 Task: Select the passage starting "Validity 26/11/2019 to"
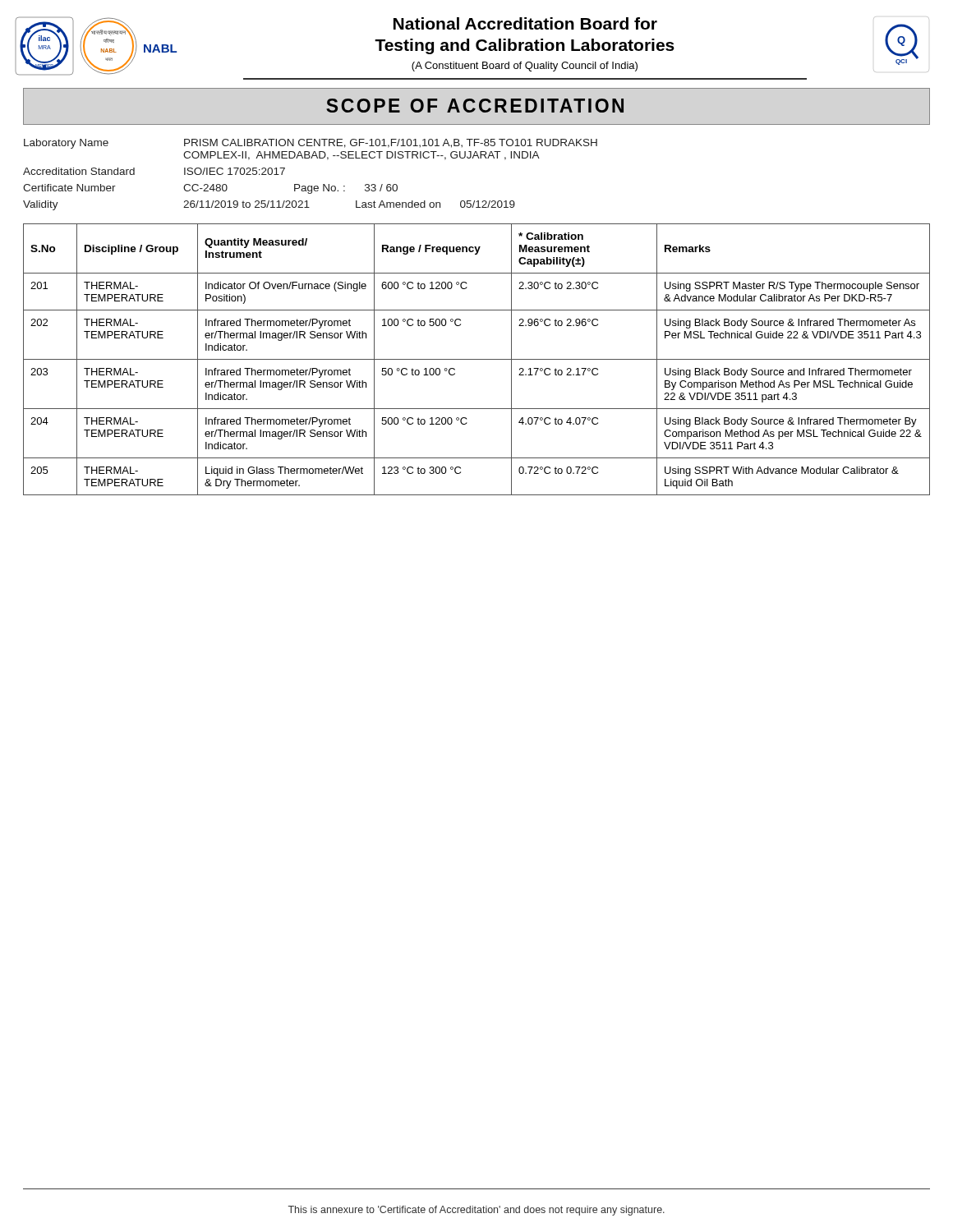pos(269,204)
